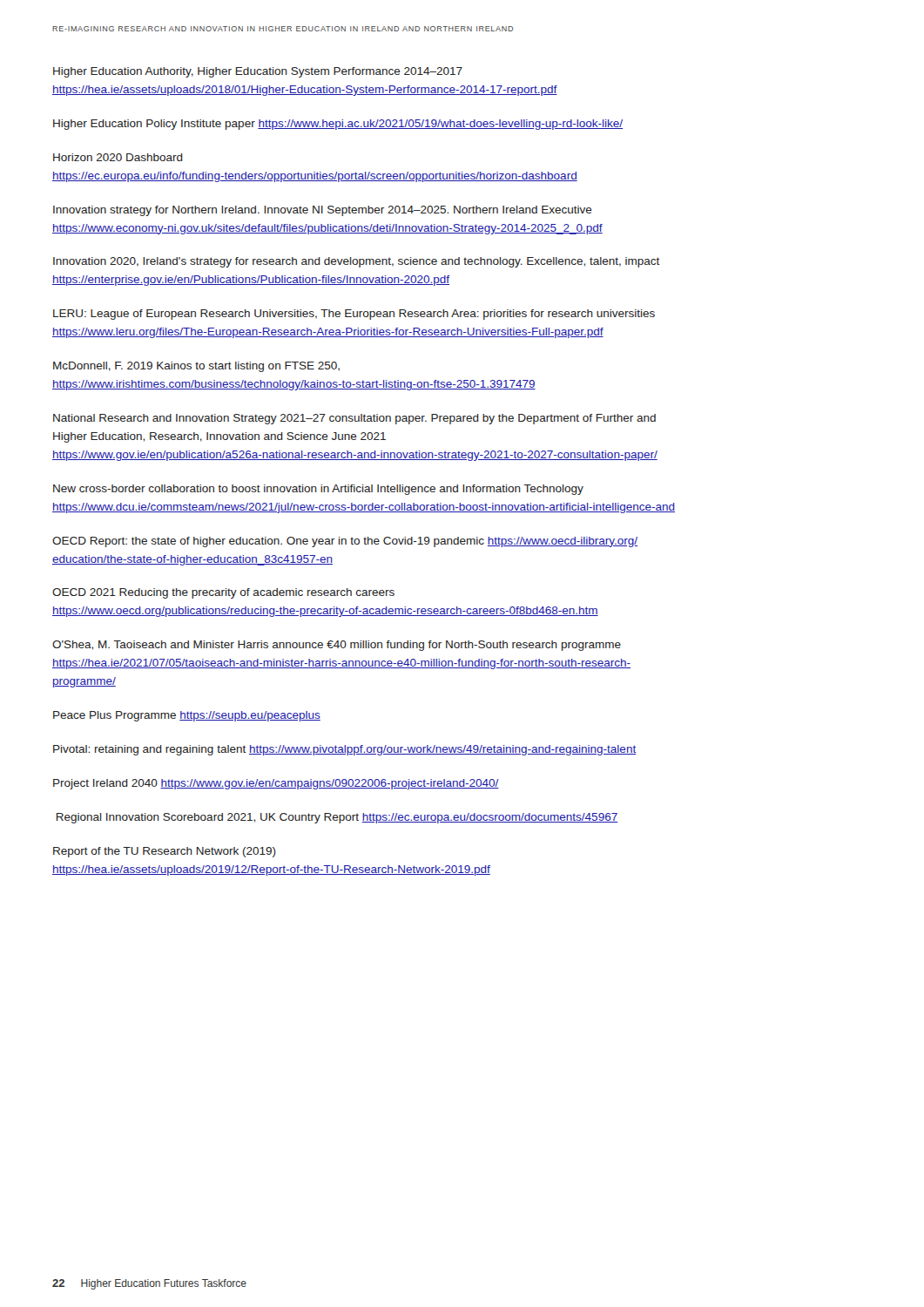Locate the list item with the text "Peace Plus Programme https://seupb.eu/peaceplus"
Screen dimensions: 1307x924
point(186,715)
